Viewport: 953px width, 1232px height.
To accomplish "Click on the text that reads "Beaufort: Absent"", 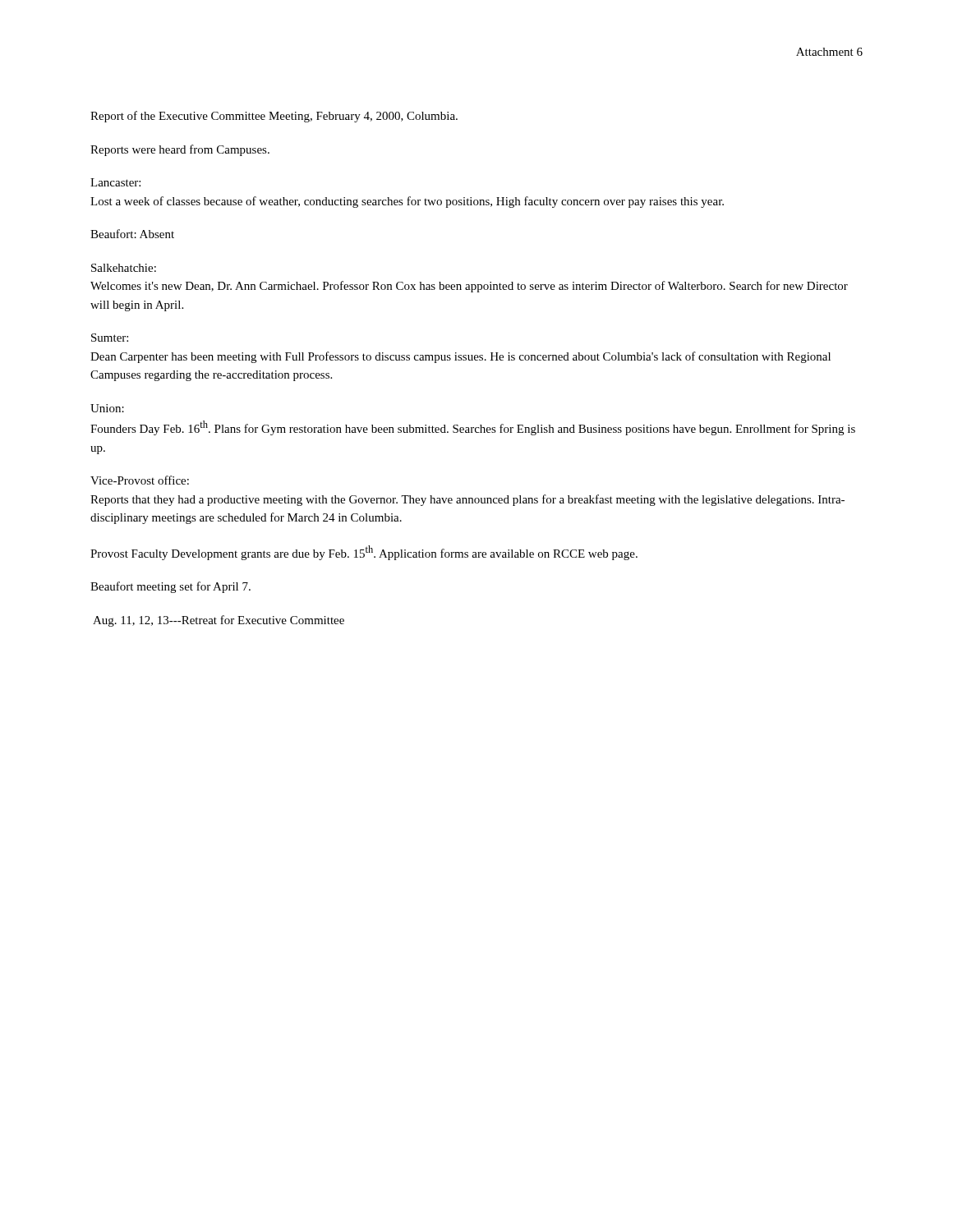I will pyautogui.click(x=132, y=234).
